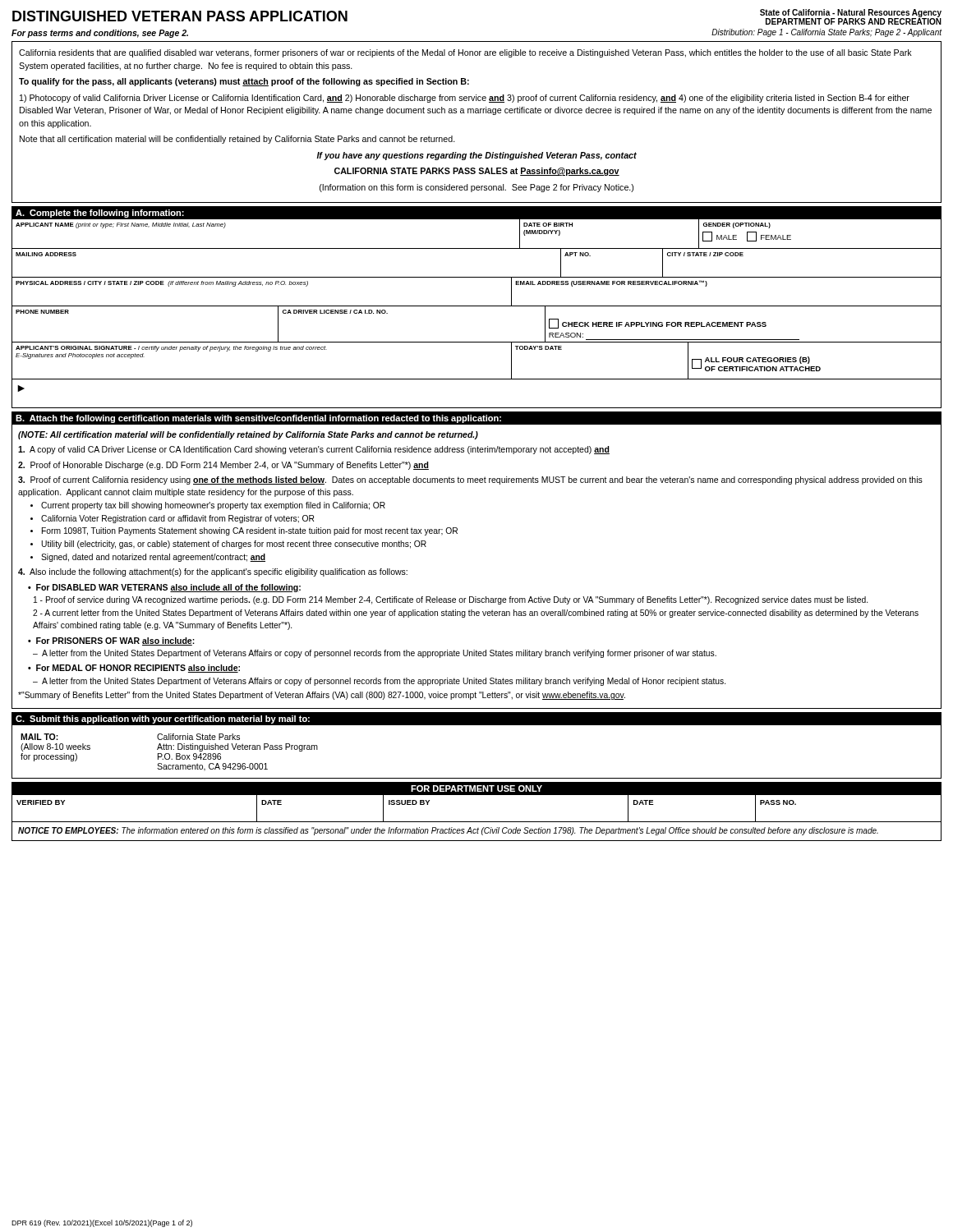Click on the list item that reads "A copy of valid"
Screen dimensions: 1232x953
pos(314,450)
